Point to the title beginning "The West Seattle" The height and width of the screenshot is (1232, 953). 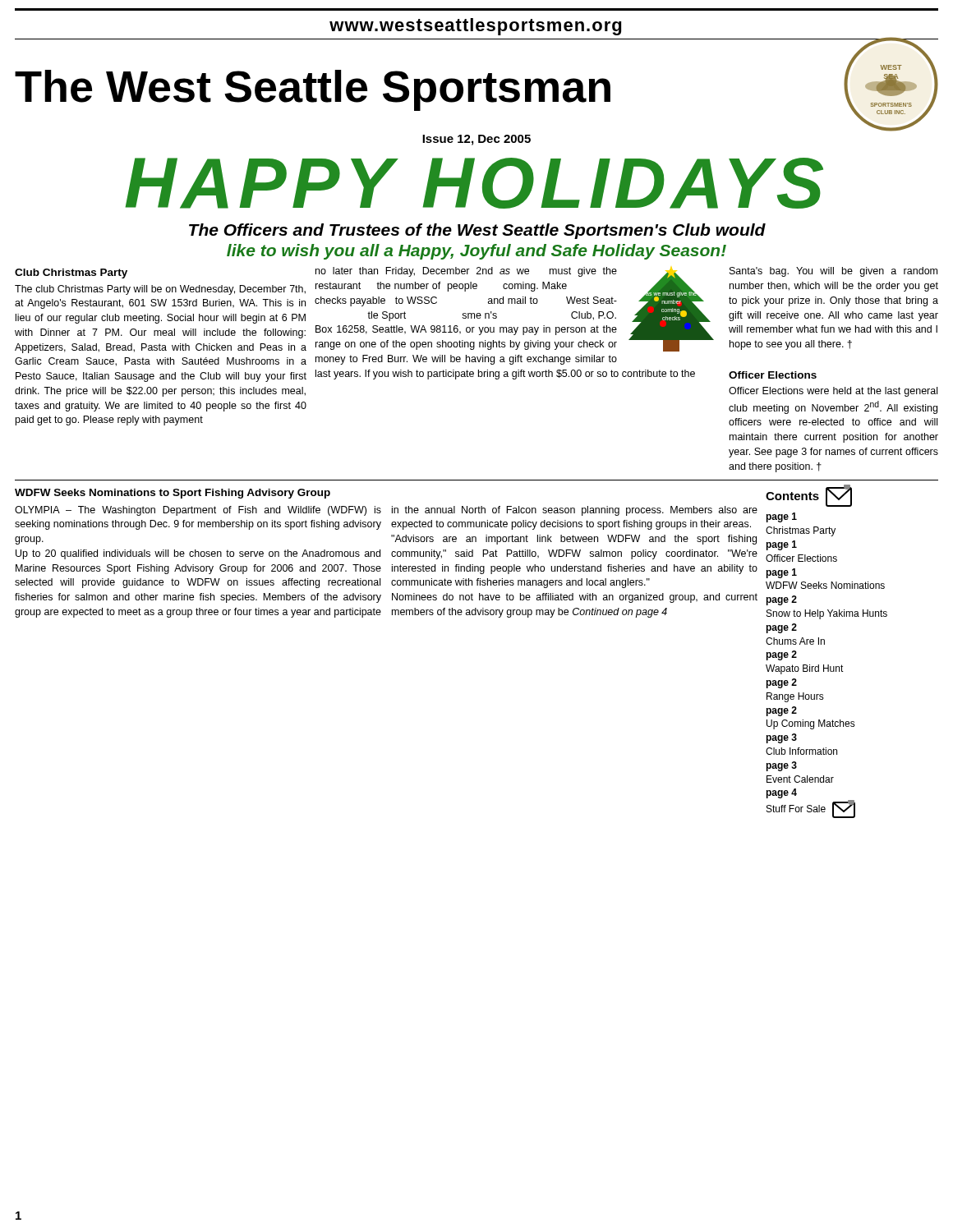(x=314, y=86)
